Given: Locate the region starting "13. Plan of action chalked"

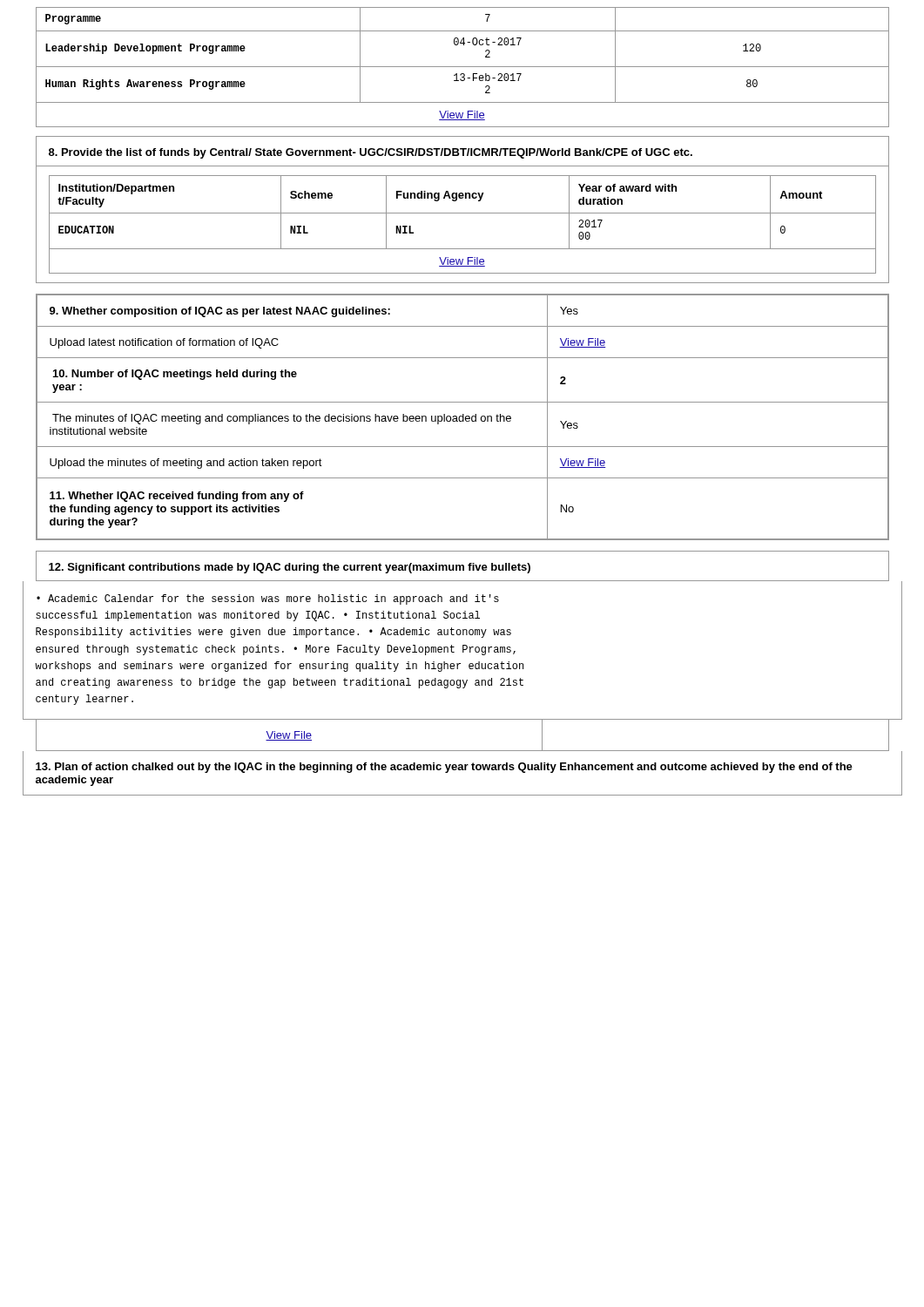Looking at the screenshot, I should [444, 773].
